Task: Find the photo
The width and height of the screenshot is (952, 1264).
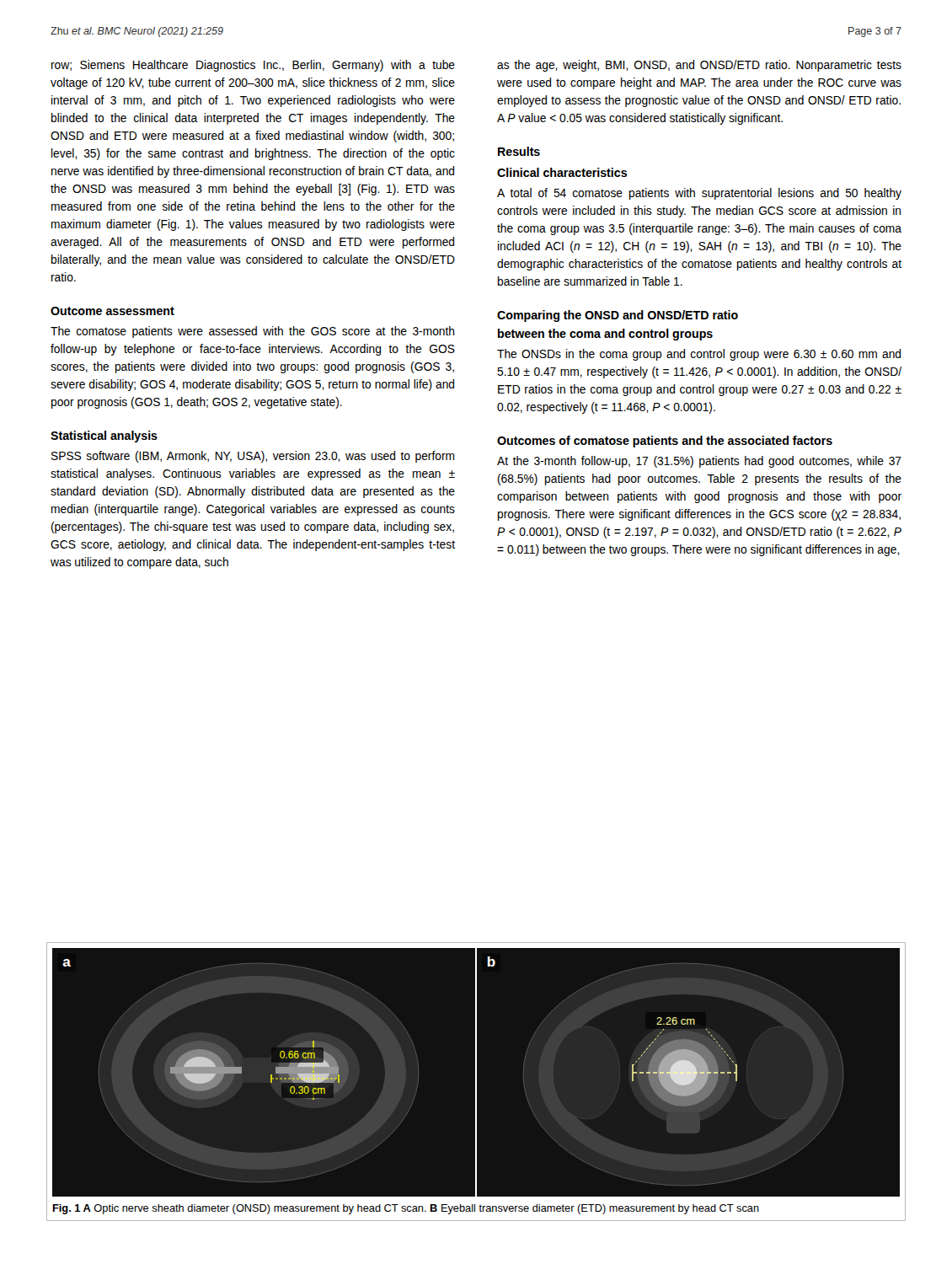Action: [x=476, y=1081]
